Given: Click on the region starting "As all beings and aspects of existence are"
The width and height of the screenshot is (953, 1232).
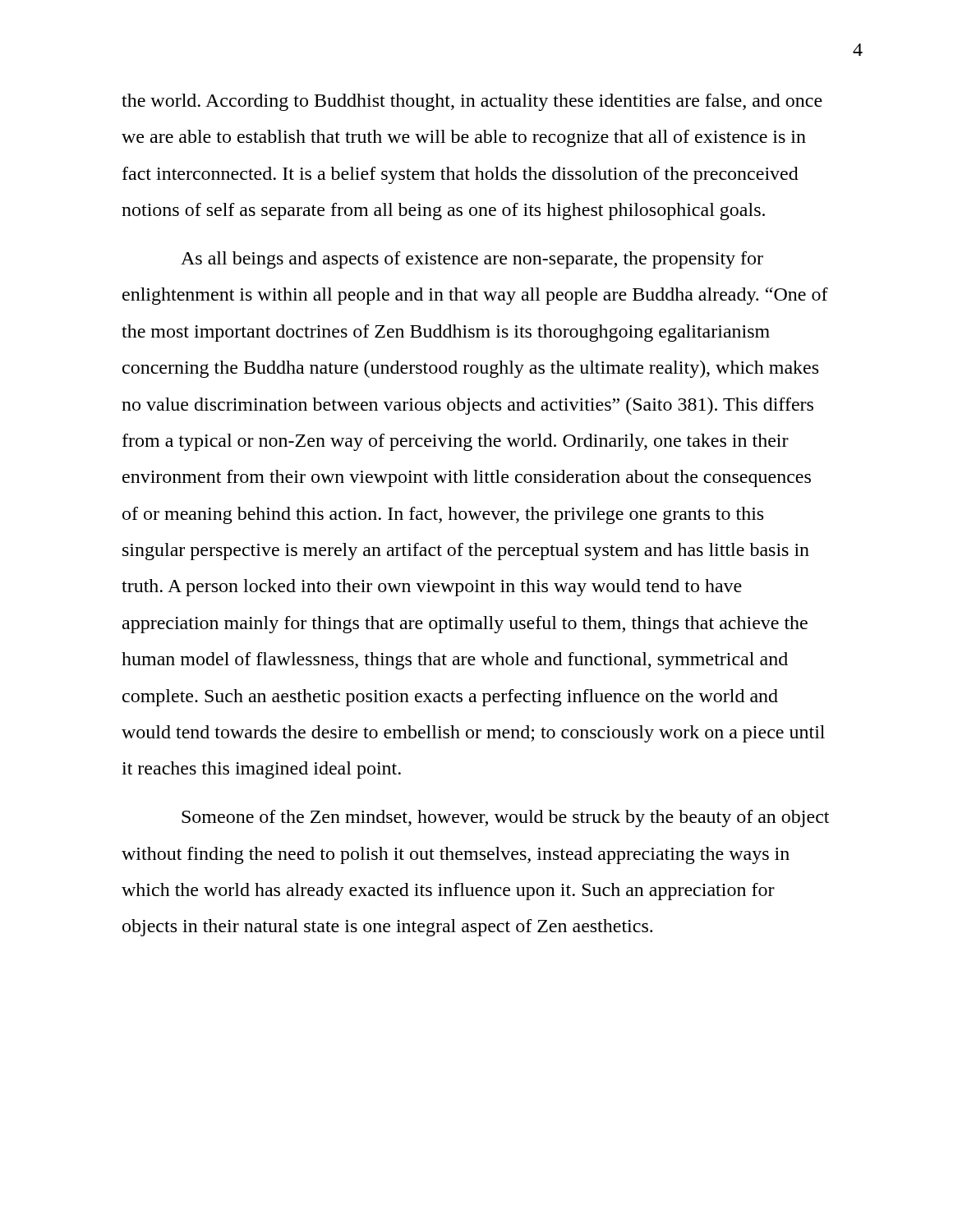Looking at the screenshot, I should 475,513.
